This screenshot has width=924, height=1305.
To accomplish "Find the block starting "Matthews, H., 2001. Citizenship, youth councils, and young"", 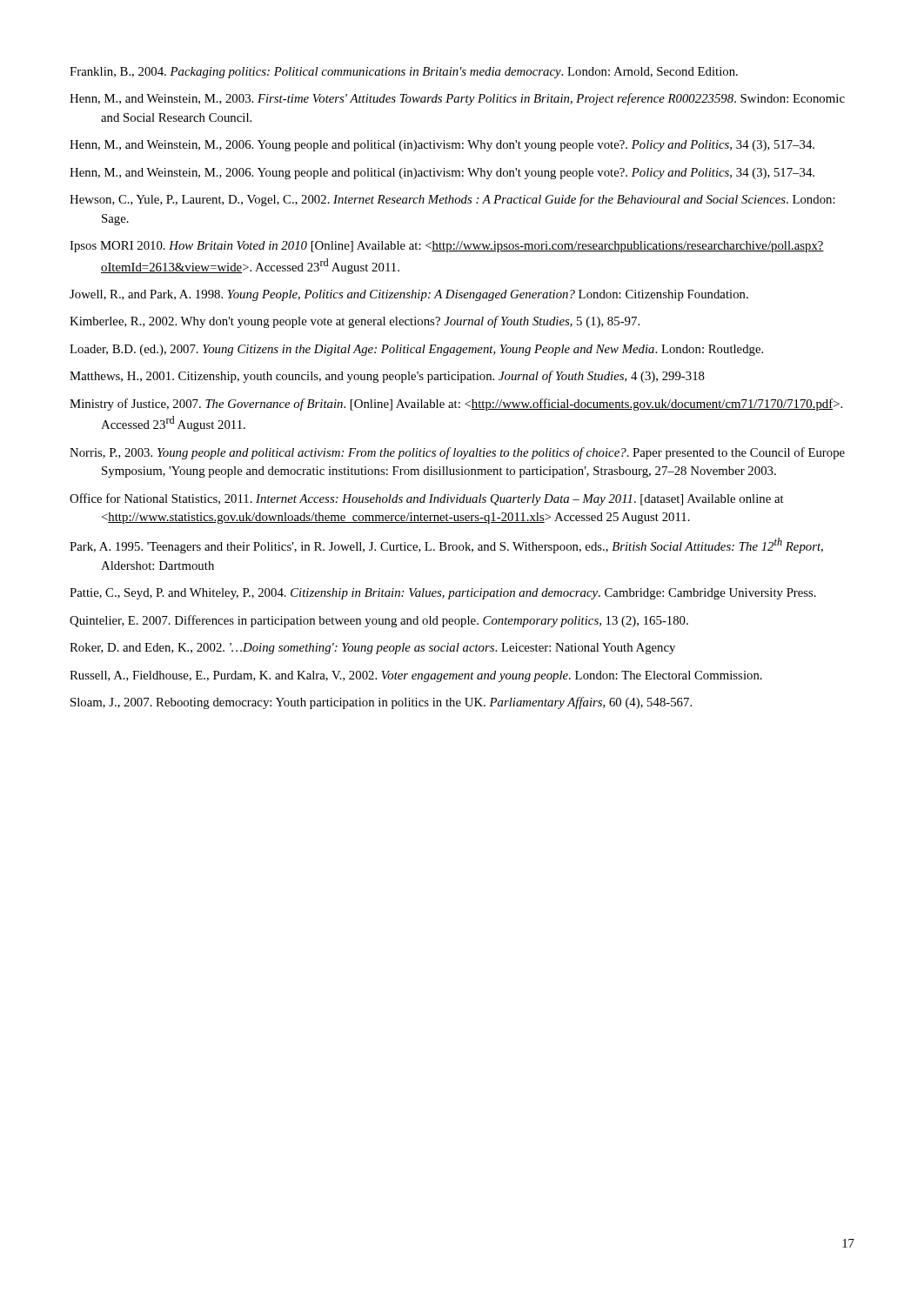I will pos(387,376).
